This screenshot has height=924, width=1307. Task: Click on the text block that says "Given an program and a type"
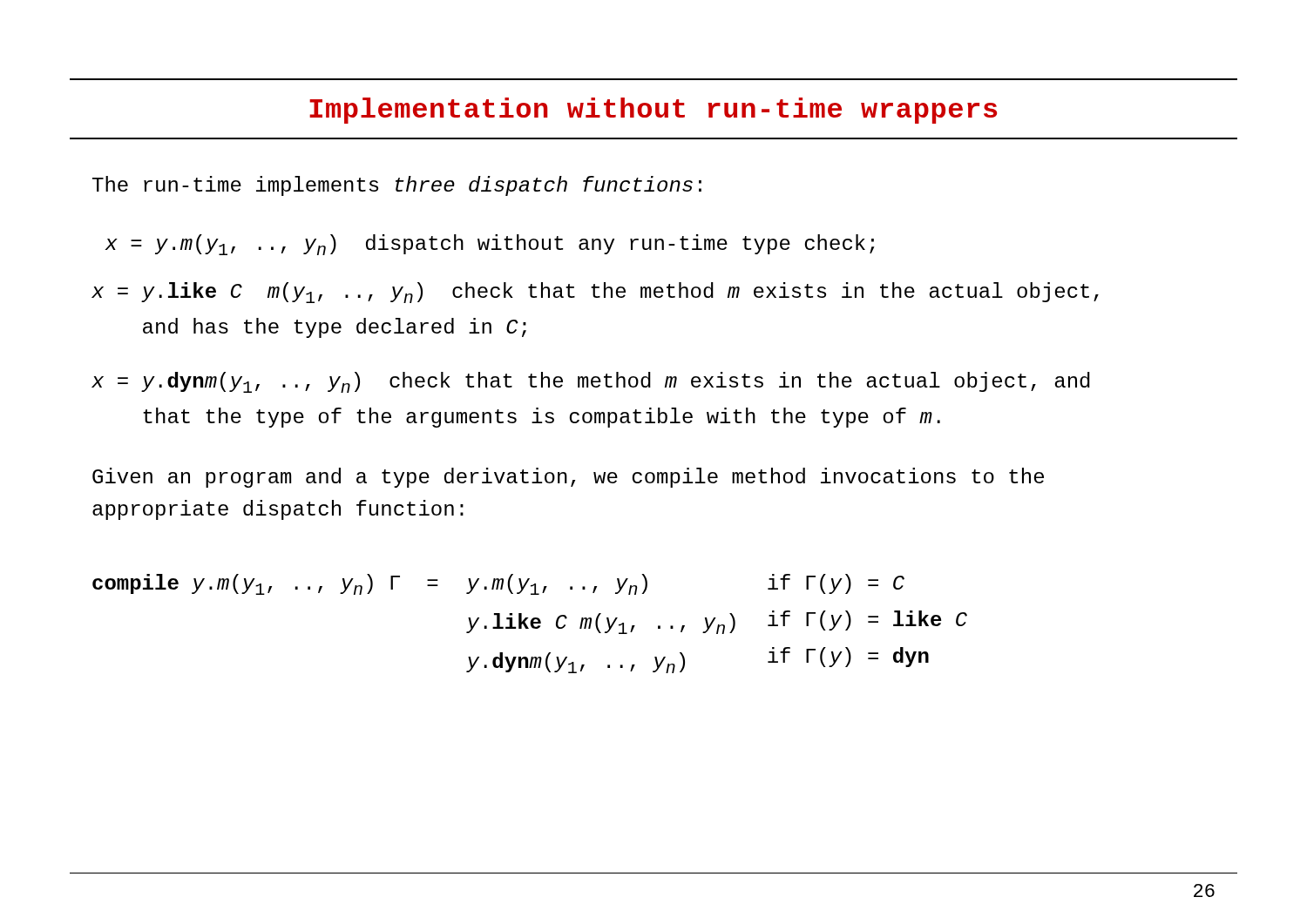click(568, 494)
